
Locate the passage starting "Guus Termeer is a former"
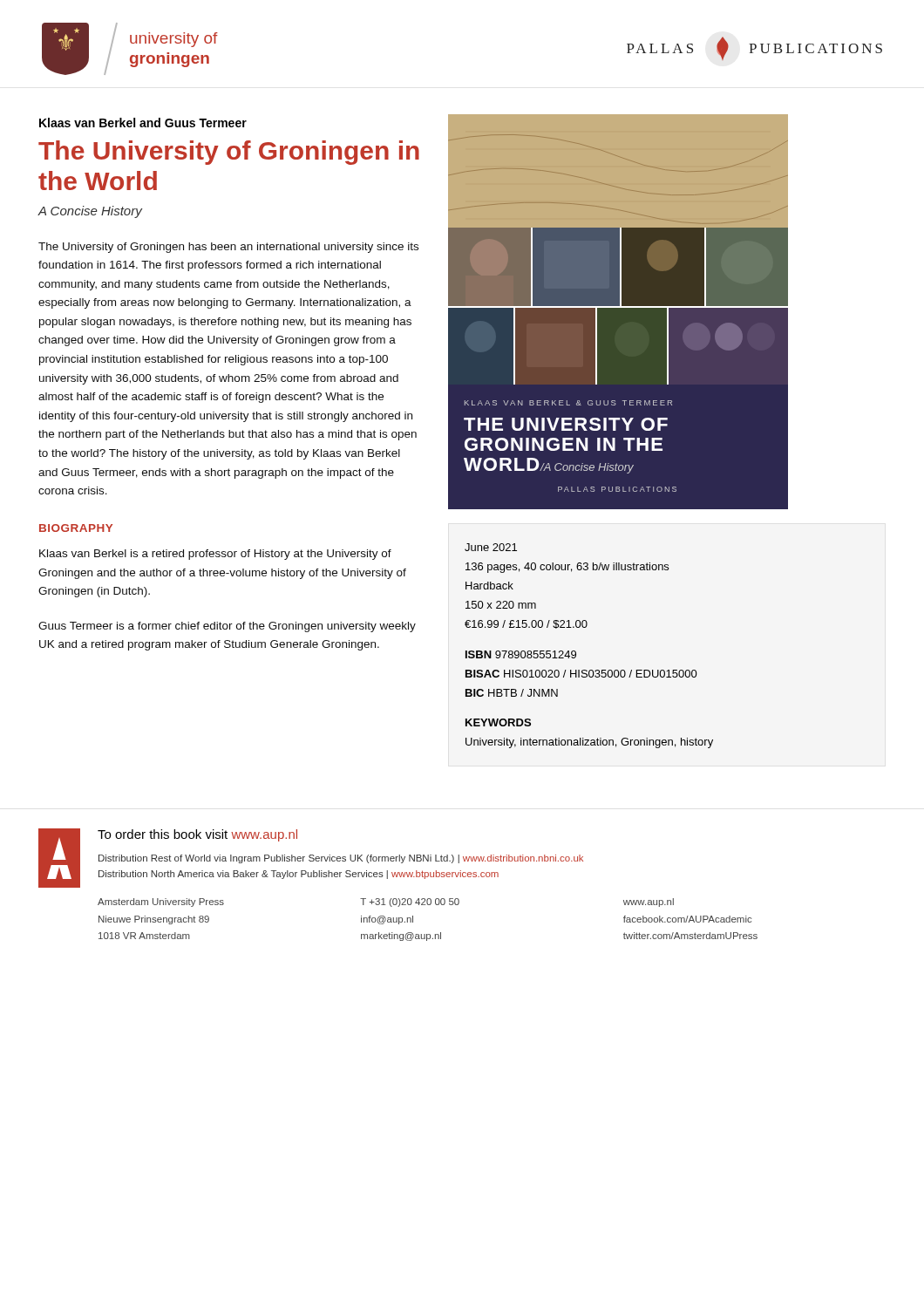(227, 635)
